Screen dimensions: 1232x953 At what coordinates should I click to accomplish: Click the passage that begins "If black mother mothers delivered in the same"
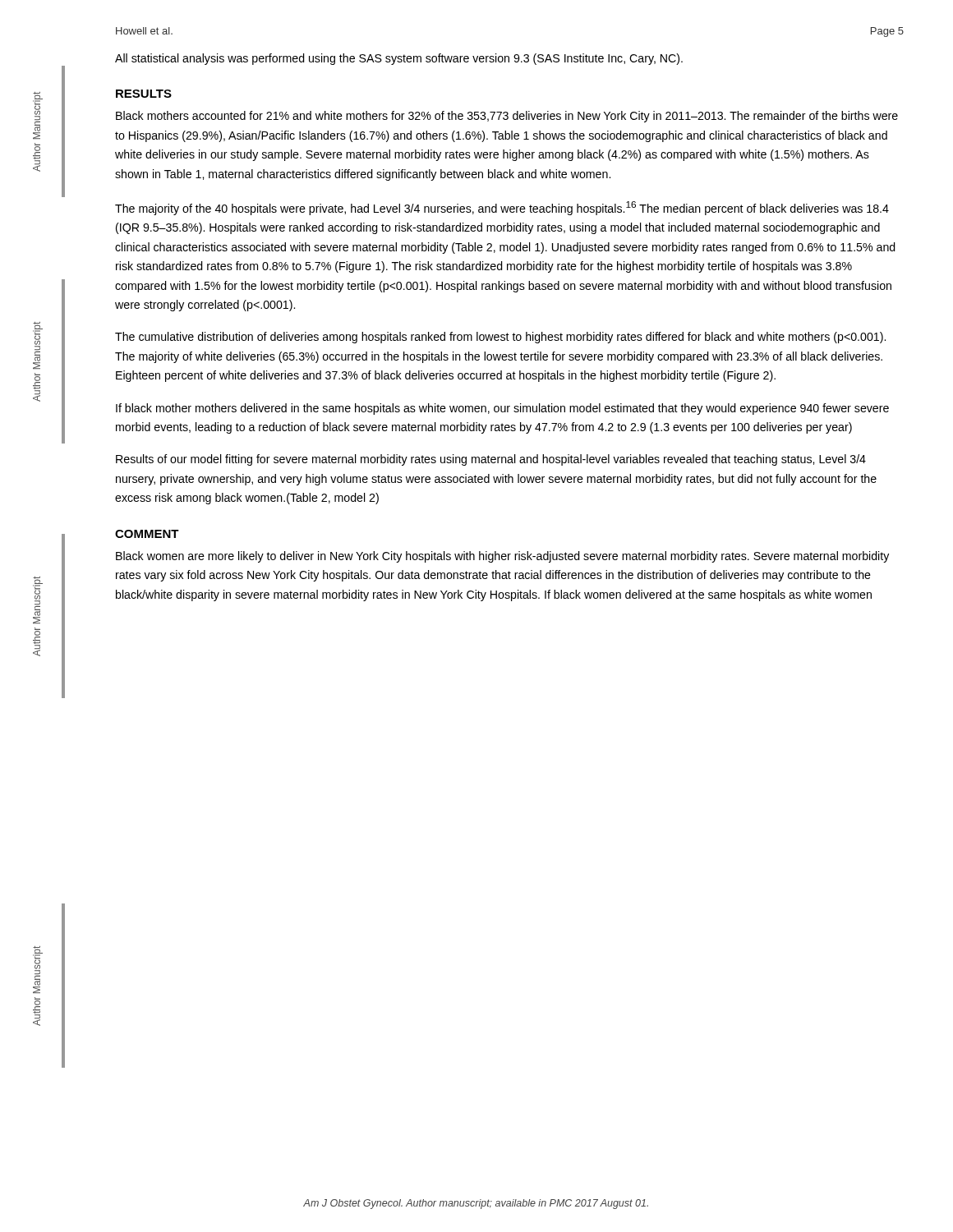(x=502, y=418)
